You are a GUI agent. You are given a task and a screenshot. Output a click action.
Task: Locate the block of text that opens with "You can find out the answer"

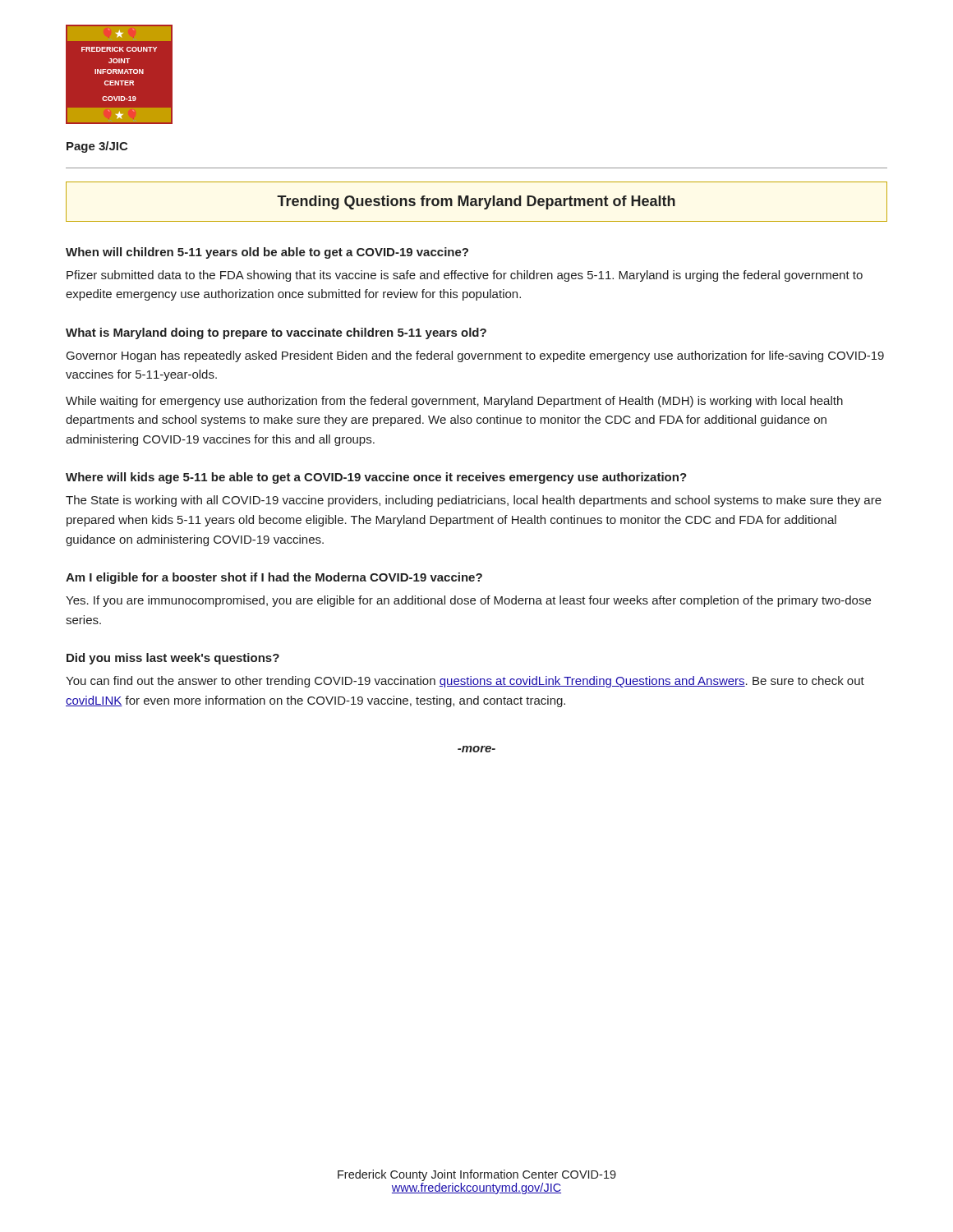coord(465,690)
